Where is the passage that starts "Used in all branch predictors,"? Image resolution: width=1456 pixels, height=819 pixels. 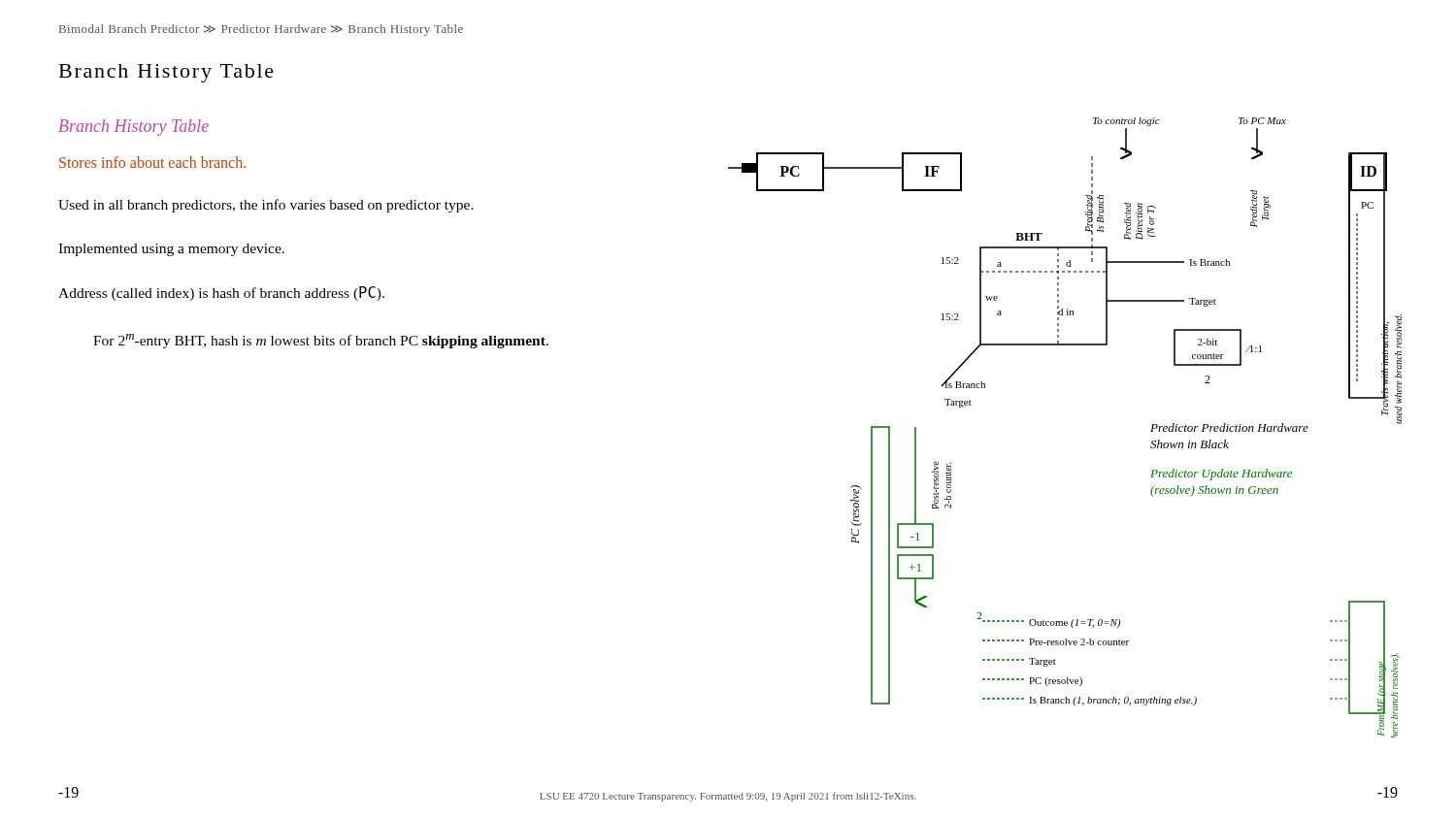(x=266, y=204)
